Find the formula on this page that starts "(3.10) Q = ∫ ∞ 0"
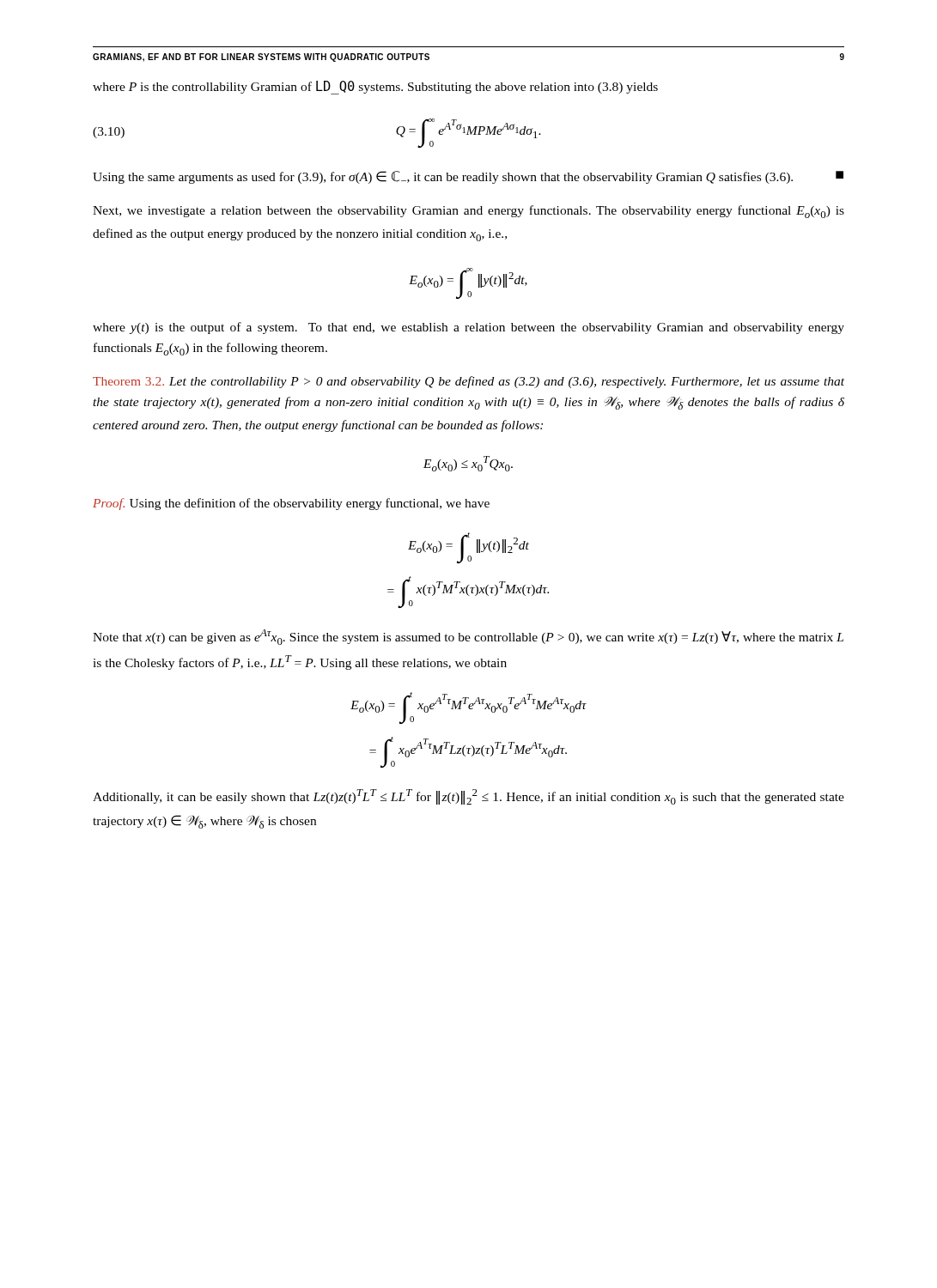The width and height of the screenshot is (937, 1288). point(468,132)
